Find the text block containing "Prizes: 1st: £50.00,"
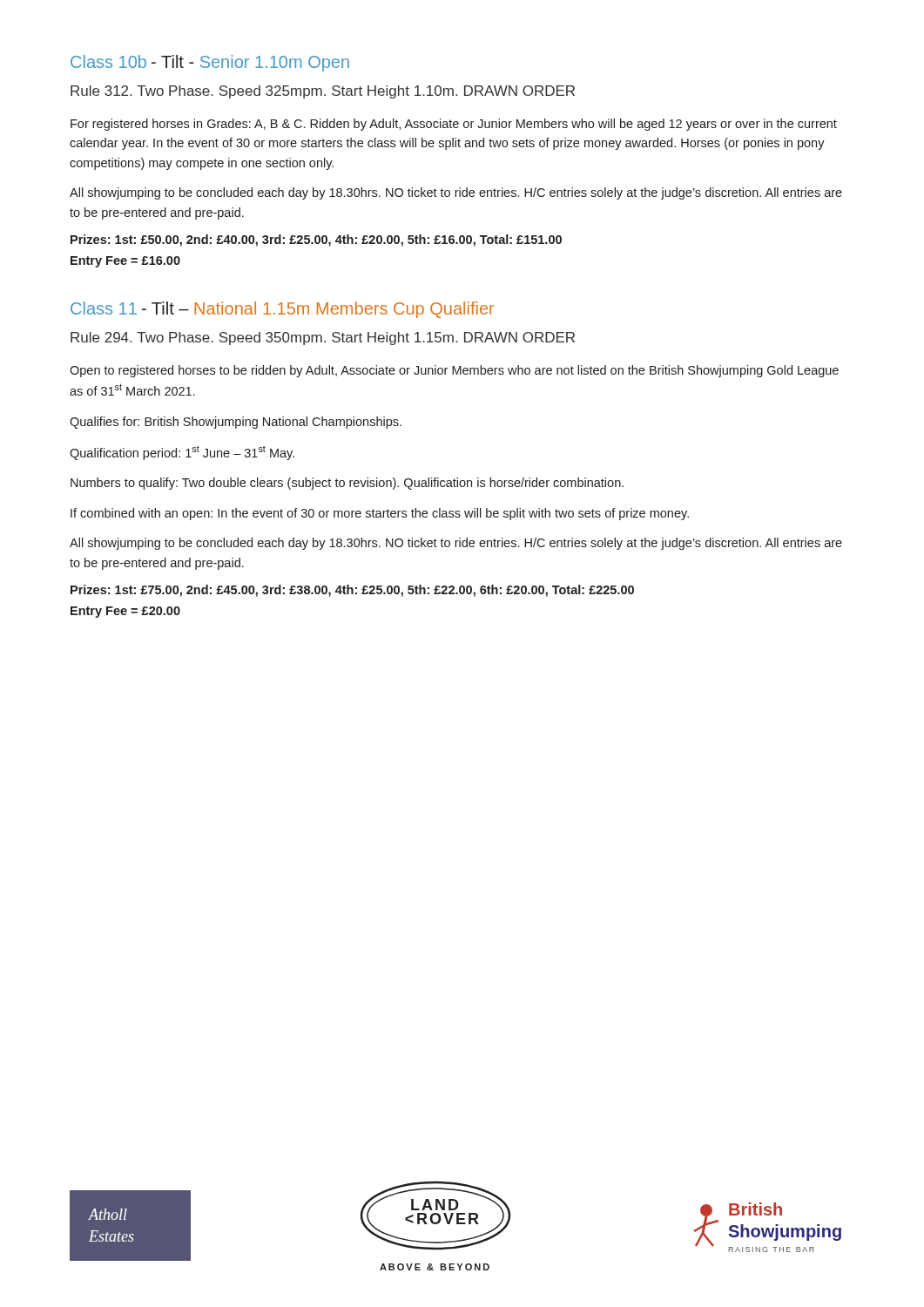The width and height of the screenshot is (924, 1307). (x=316, y=240)
